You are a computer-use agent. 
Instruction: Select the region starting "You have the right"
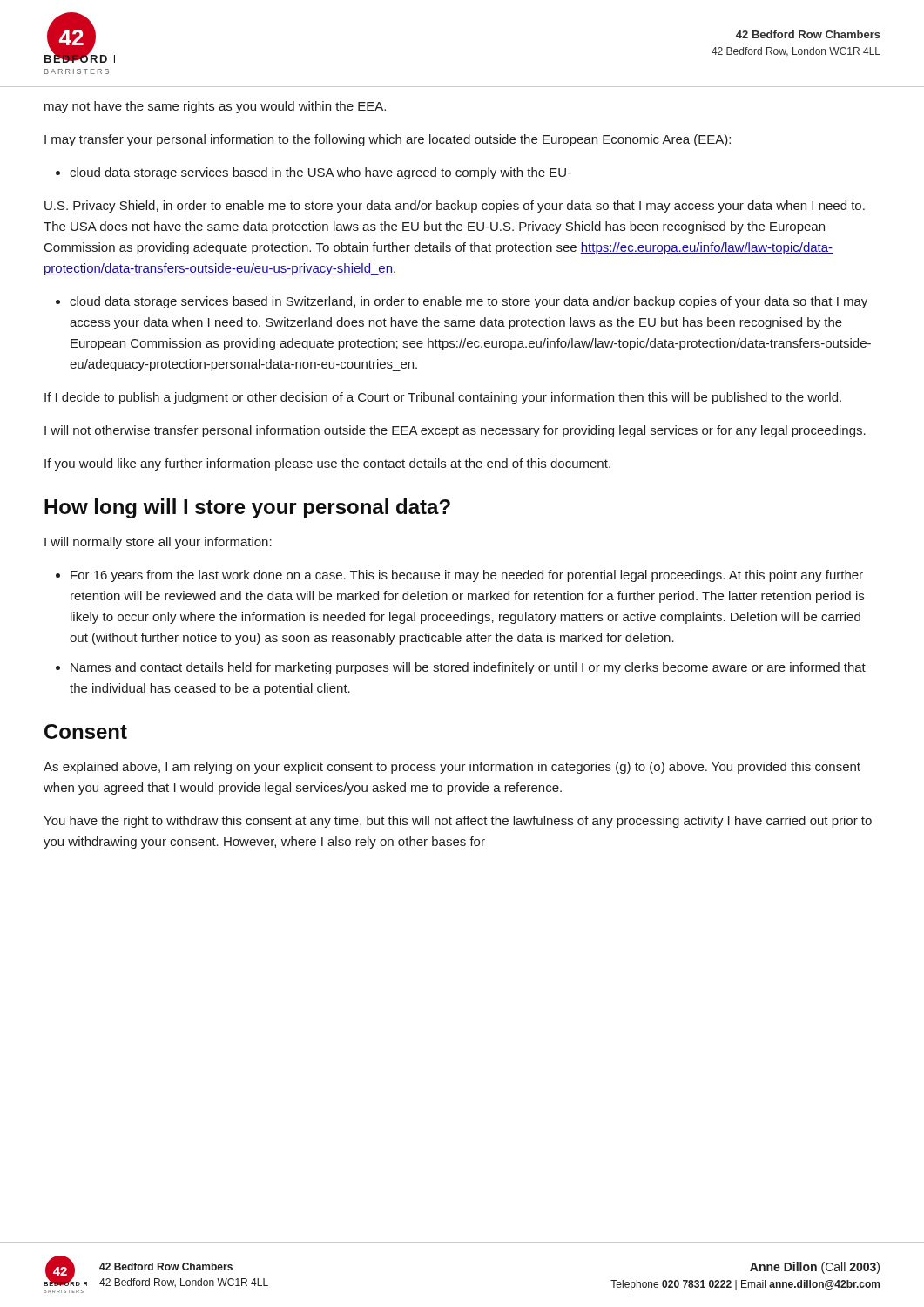click(458, 831)
